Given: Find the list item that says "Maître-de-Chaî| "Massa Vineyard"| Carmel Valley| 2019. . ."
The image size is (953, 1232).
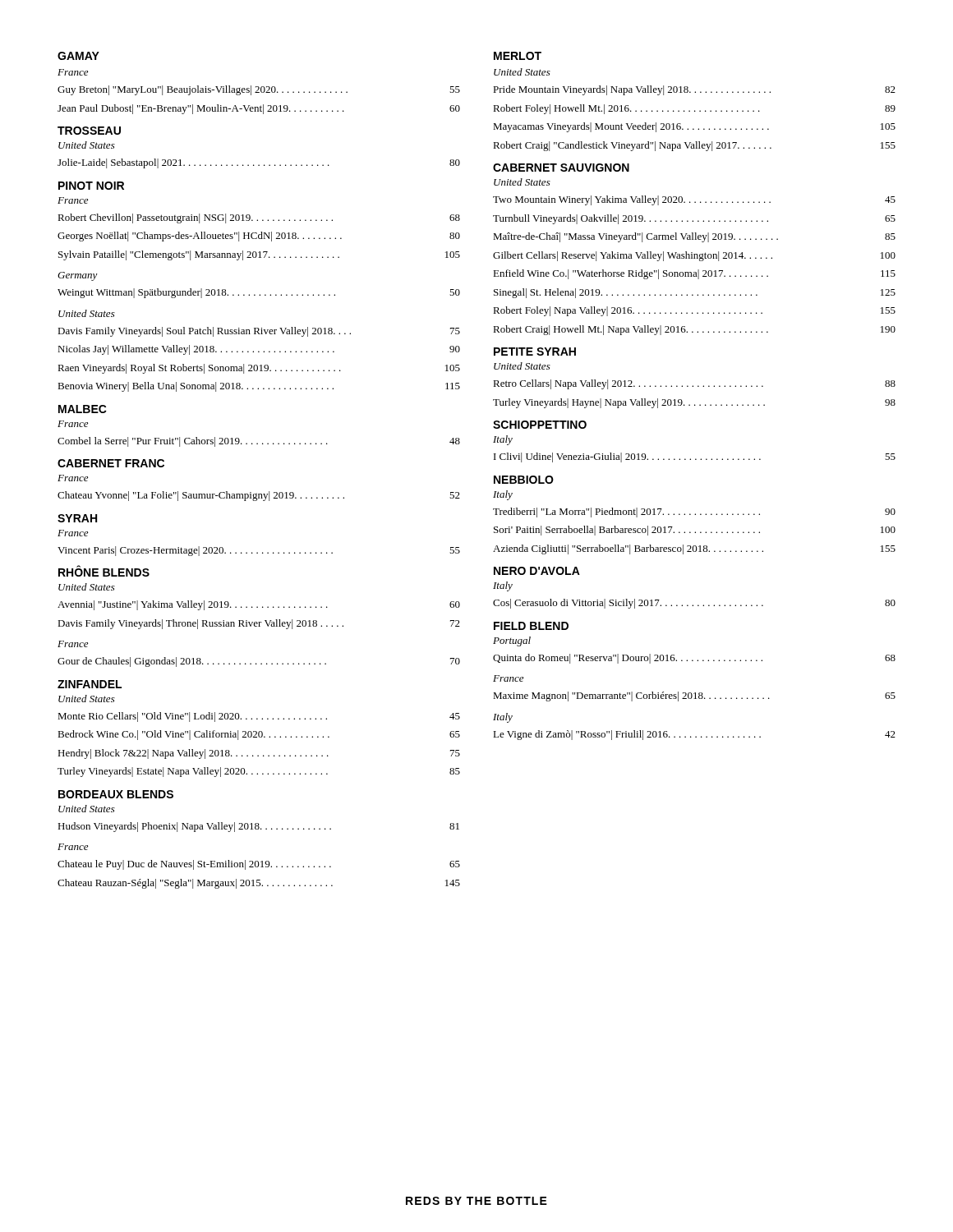Looking at the screenshot, I should pyautogui.click(x=694, y=236).
